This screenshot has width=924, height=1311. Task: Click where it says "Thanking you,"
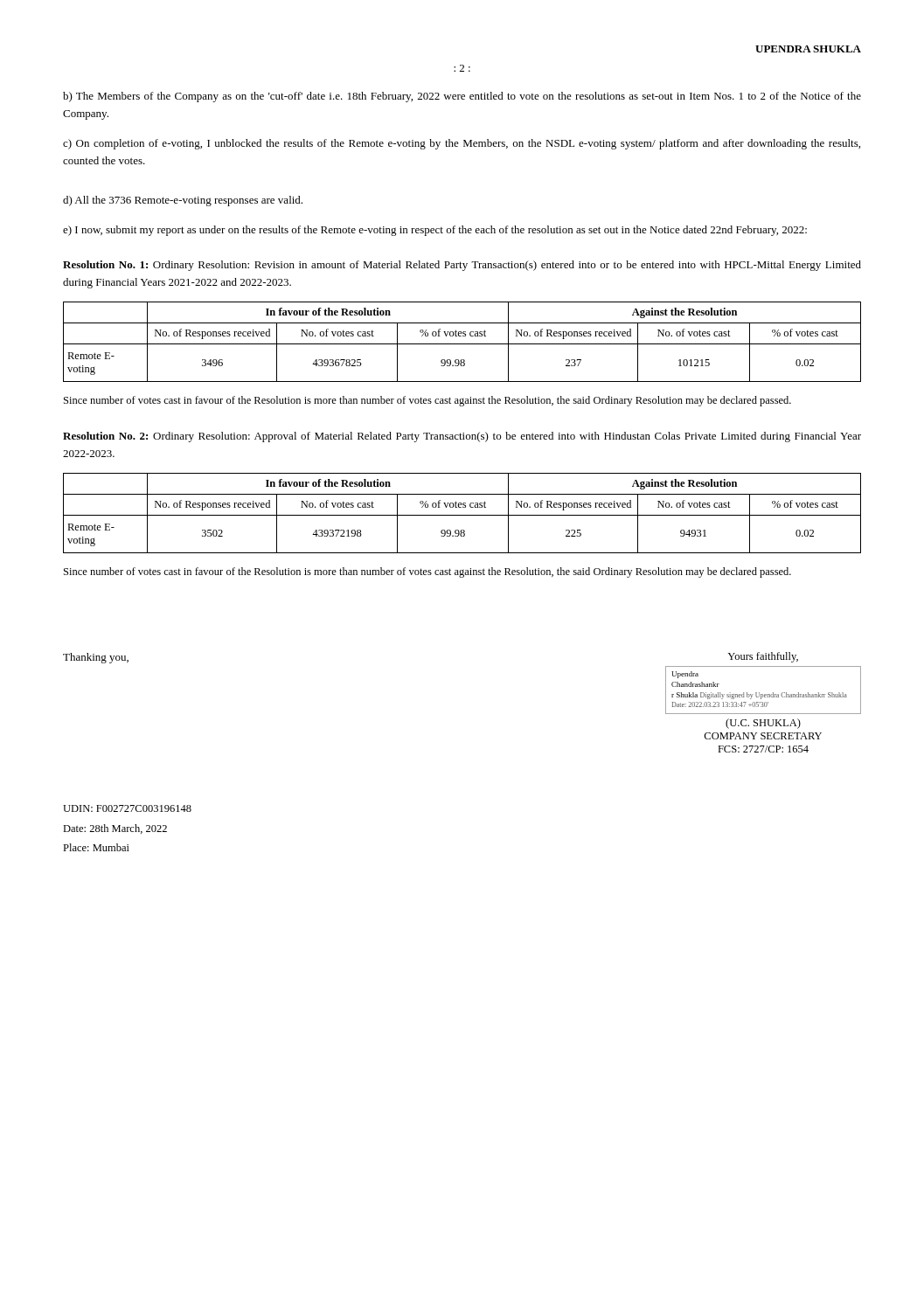tap(96, 657)
